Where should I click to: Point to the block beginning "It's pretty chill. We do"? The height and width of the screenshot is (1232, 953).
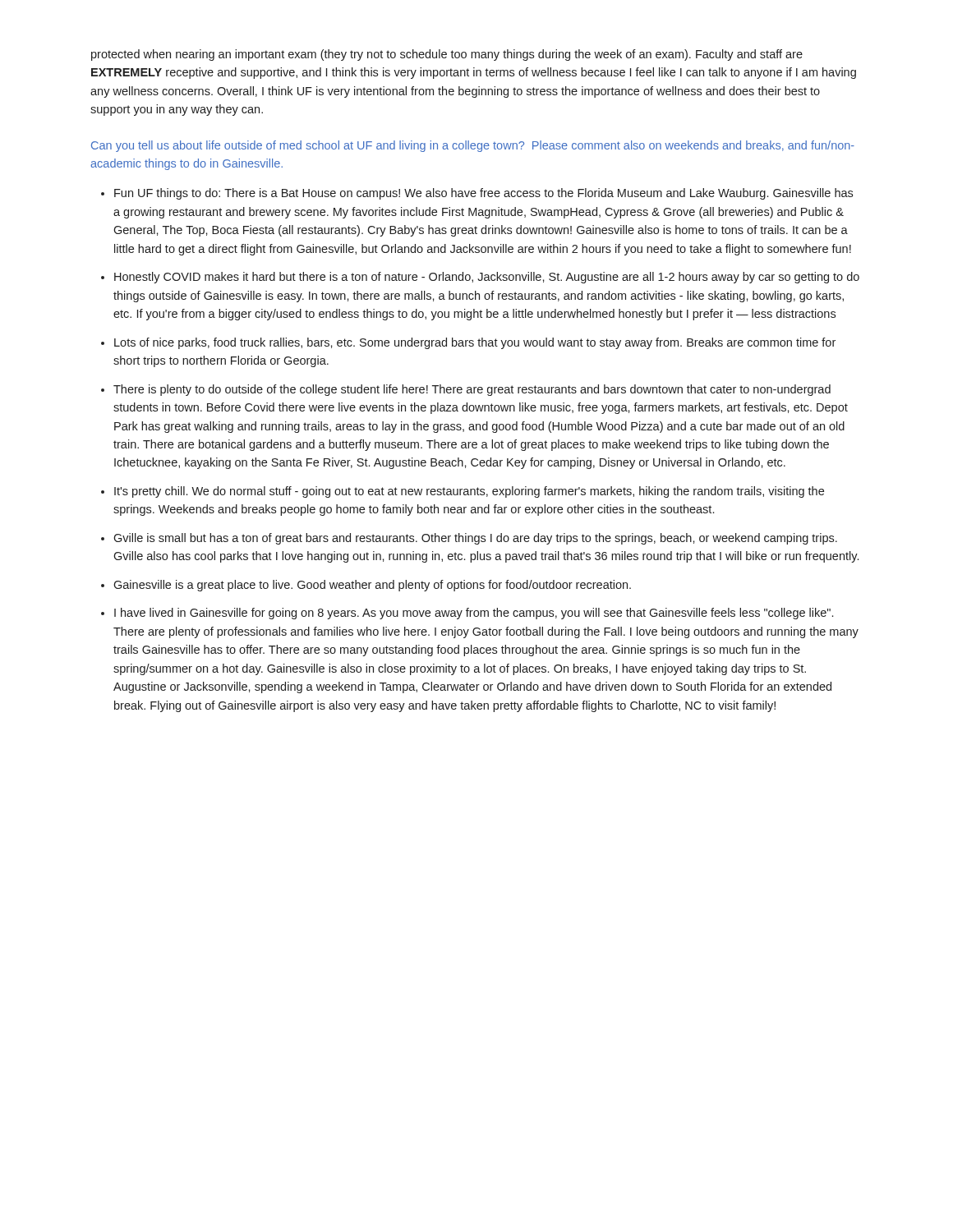469,500
